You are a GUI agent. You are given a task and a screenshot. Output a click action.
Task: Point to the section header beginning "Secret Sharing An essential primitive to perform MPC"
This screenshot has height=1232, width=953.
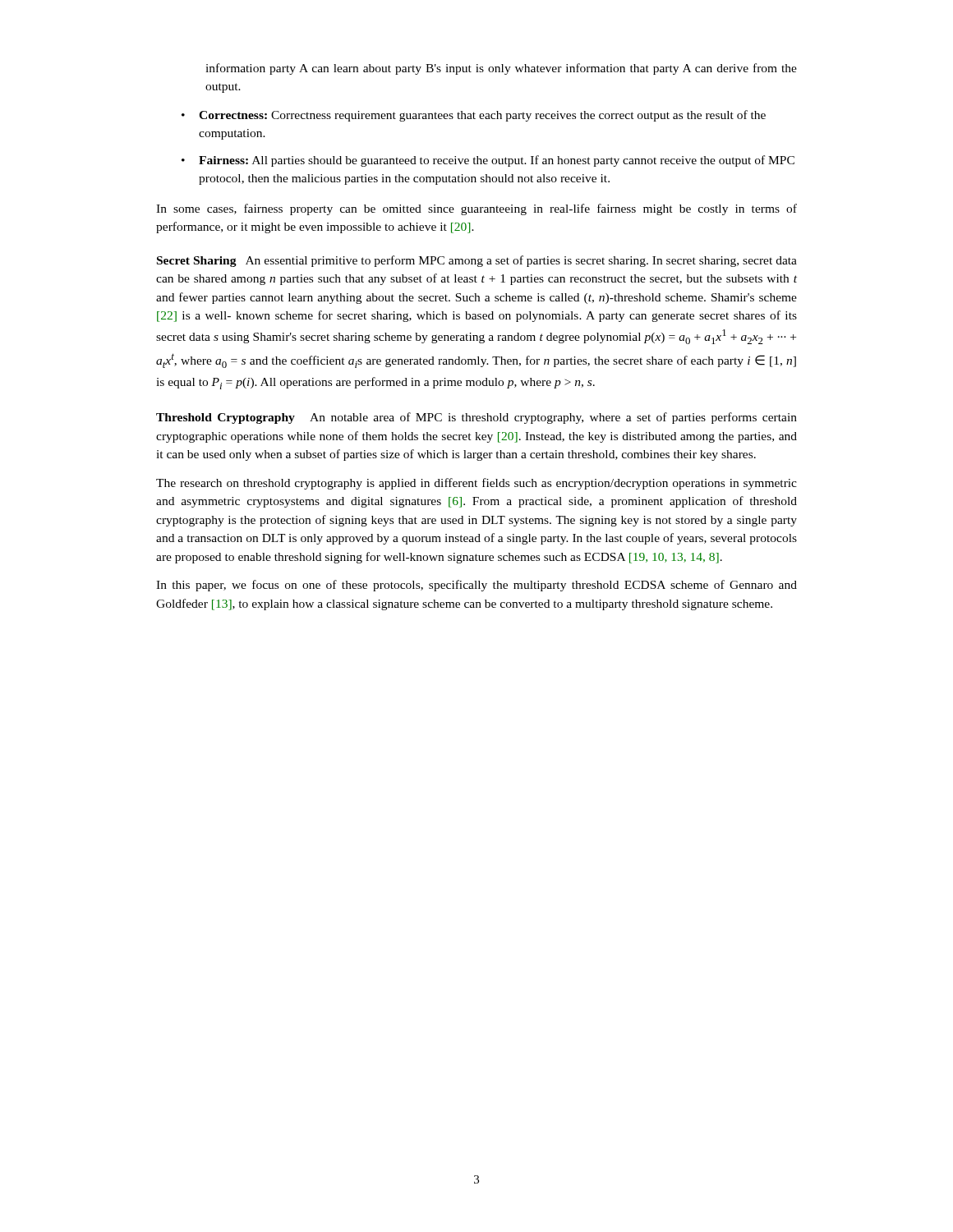point(476,322)
